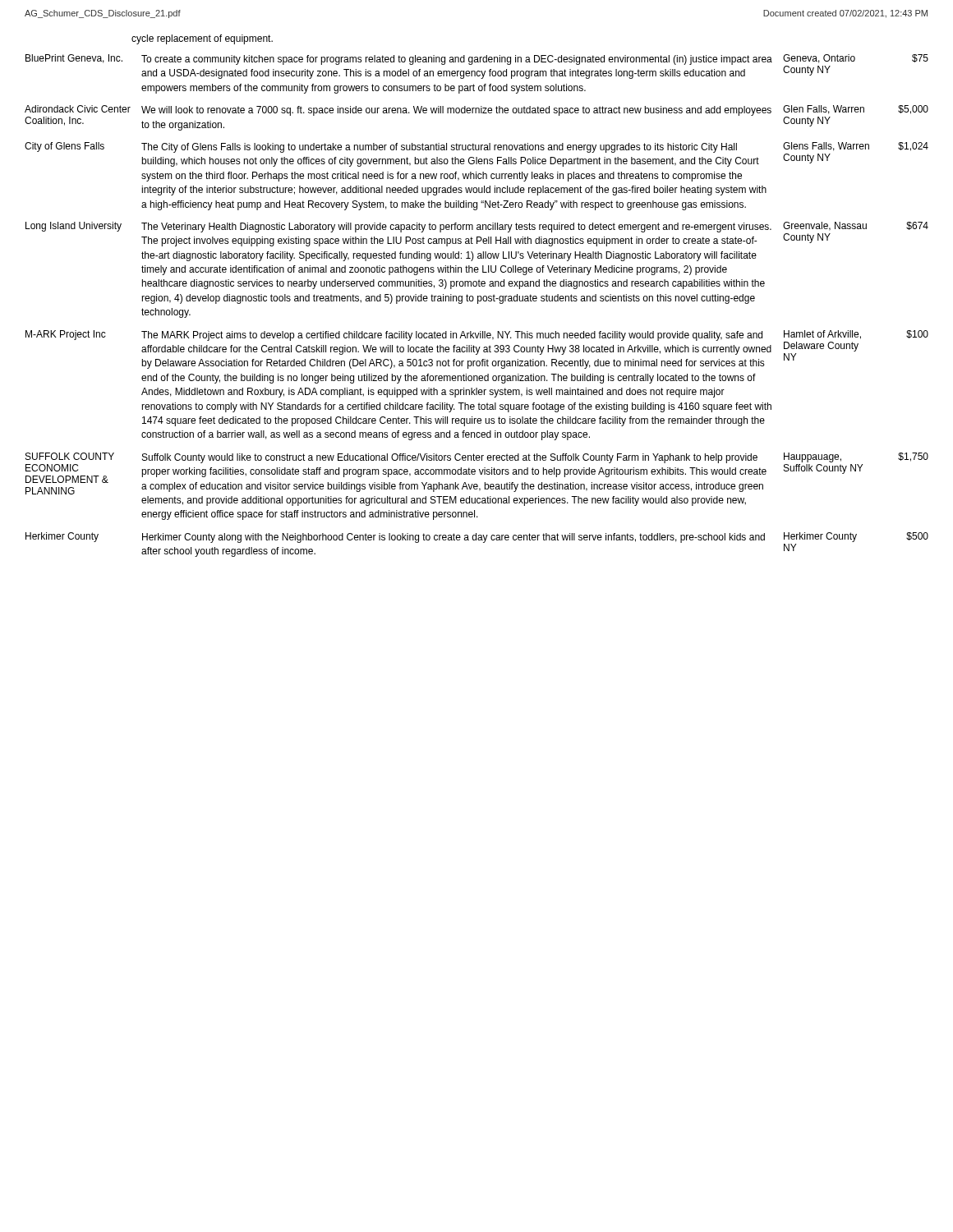Locate the element starting "cycle replacement of equipment."

202,39
